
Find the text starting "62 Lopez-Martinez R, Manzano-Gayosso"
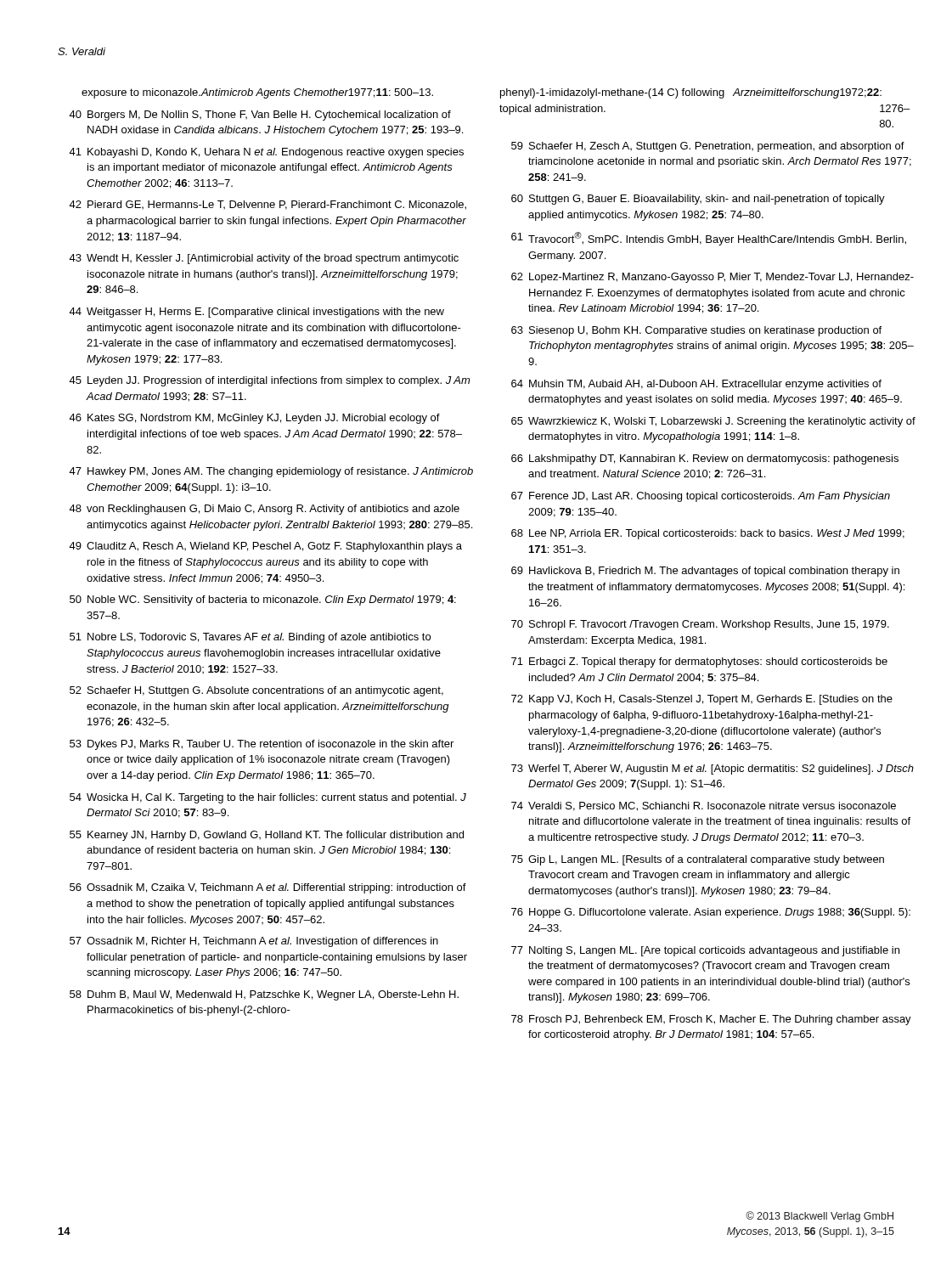pos(707,293)
